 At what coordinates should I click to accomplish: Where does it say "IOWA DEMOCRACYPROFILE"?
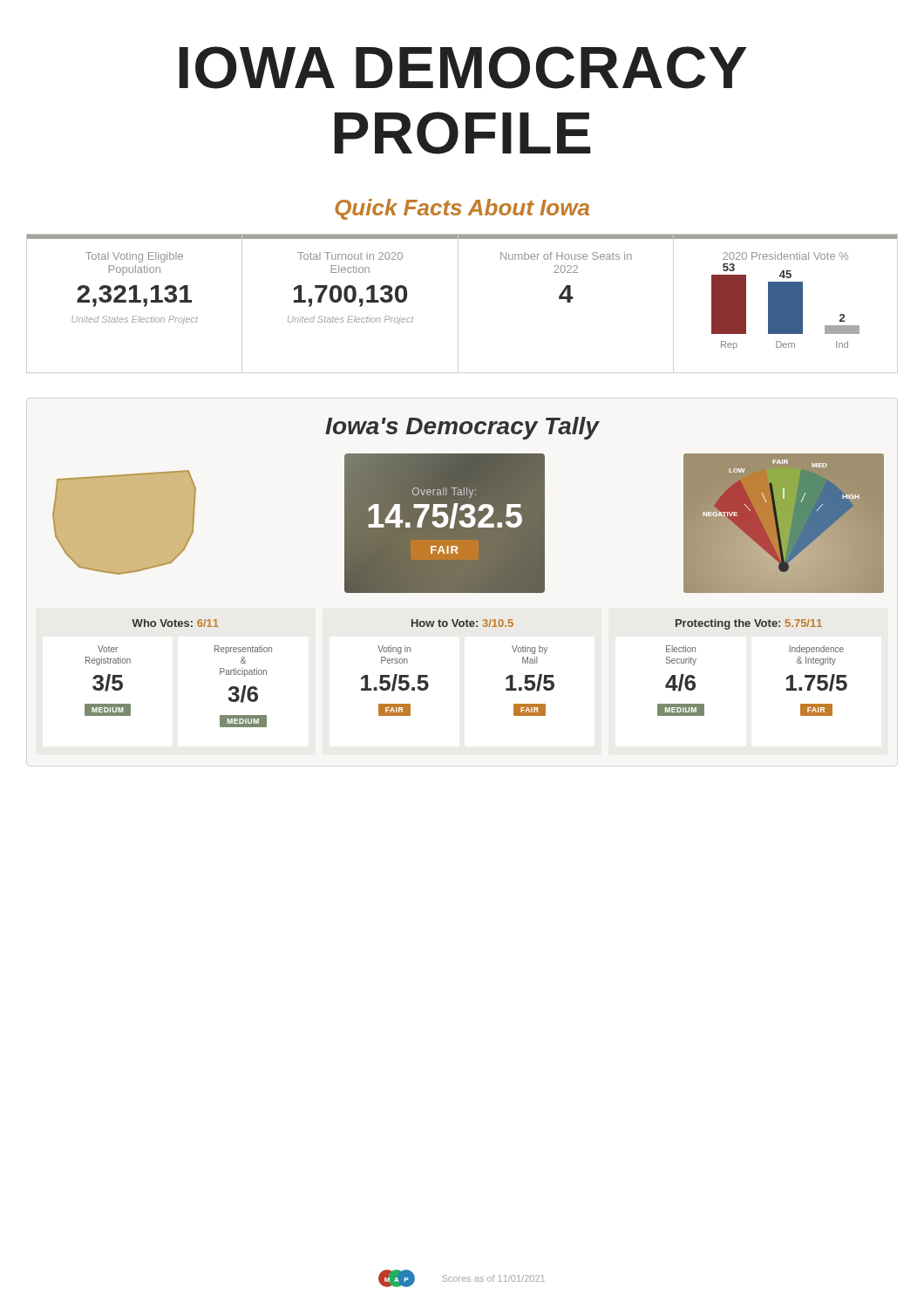click(x=462, y=100)
